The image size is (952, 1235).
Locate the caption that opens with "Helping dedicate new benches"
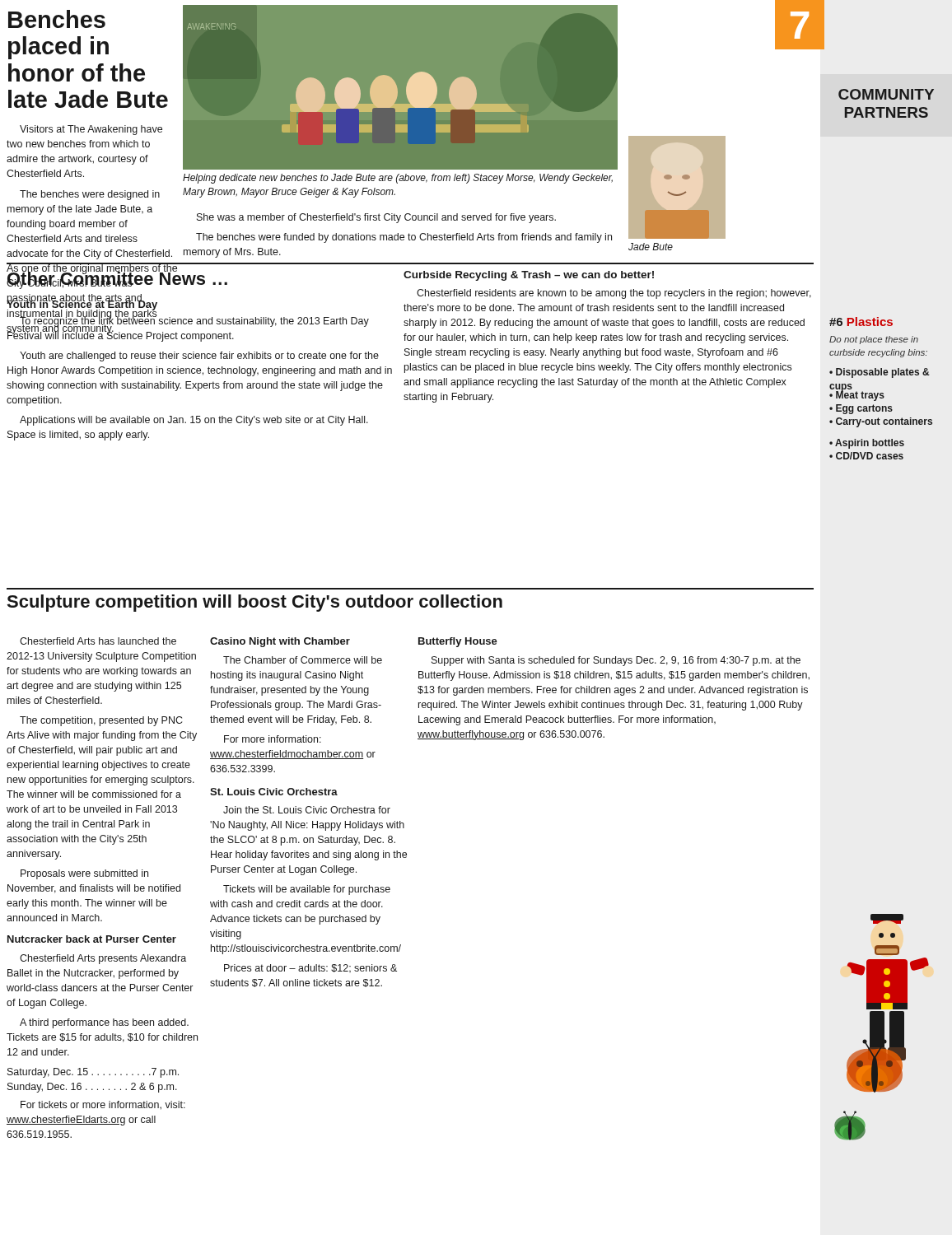398,185
